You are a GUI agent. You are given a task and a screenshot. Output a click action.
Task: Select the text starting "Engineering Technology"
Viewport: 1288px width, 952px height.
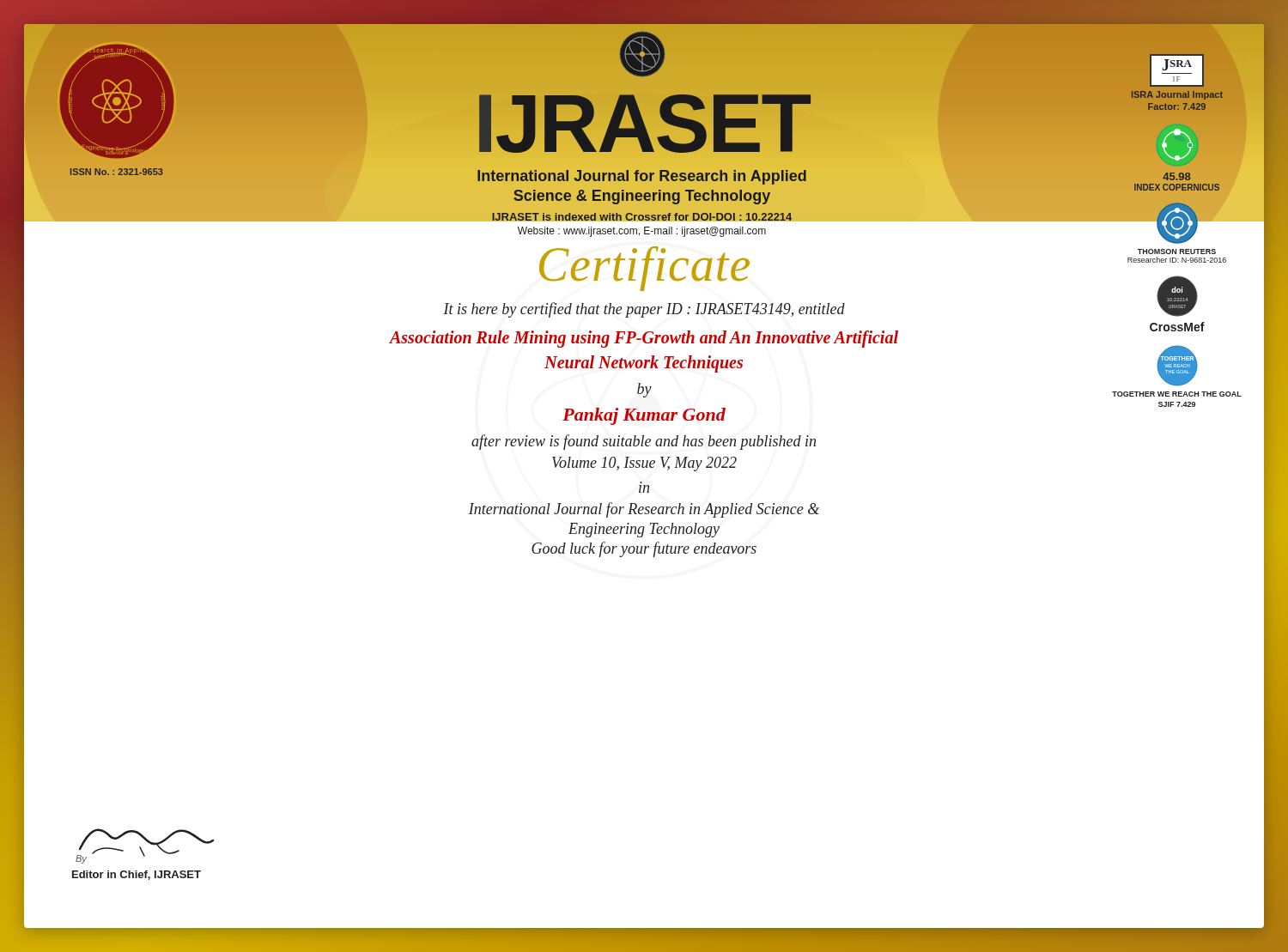(x=644, y=529)
